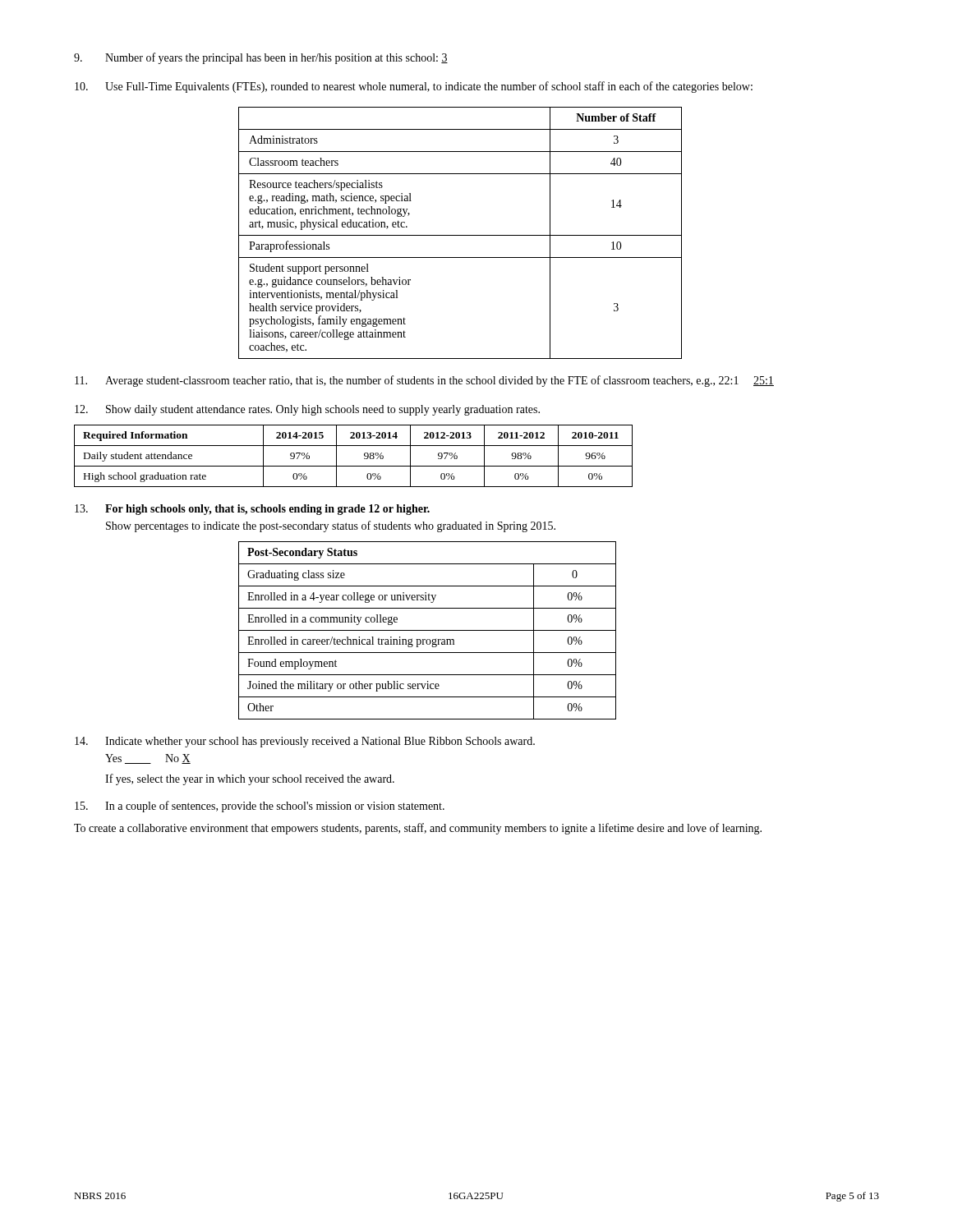
Task: Locate the list item that says "11. Average student-classroom teacher ratio, that"
Action: point(476,381)
